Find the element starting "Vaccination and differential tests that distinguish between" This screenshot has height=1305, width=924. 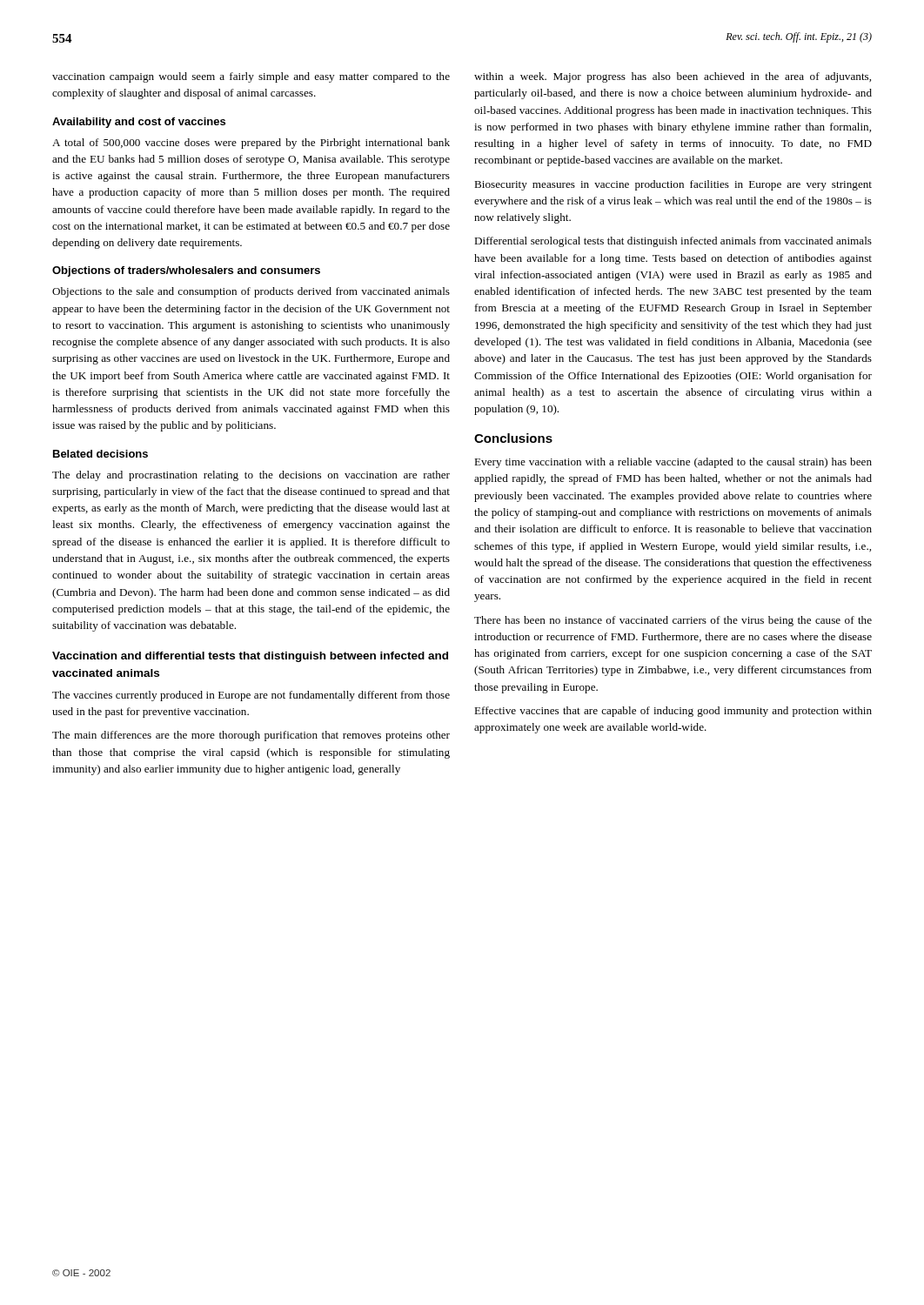click(251, 664)
